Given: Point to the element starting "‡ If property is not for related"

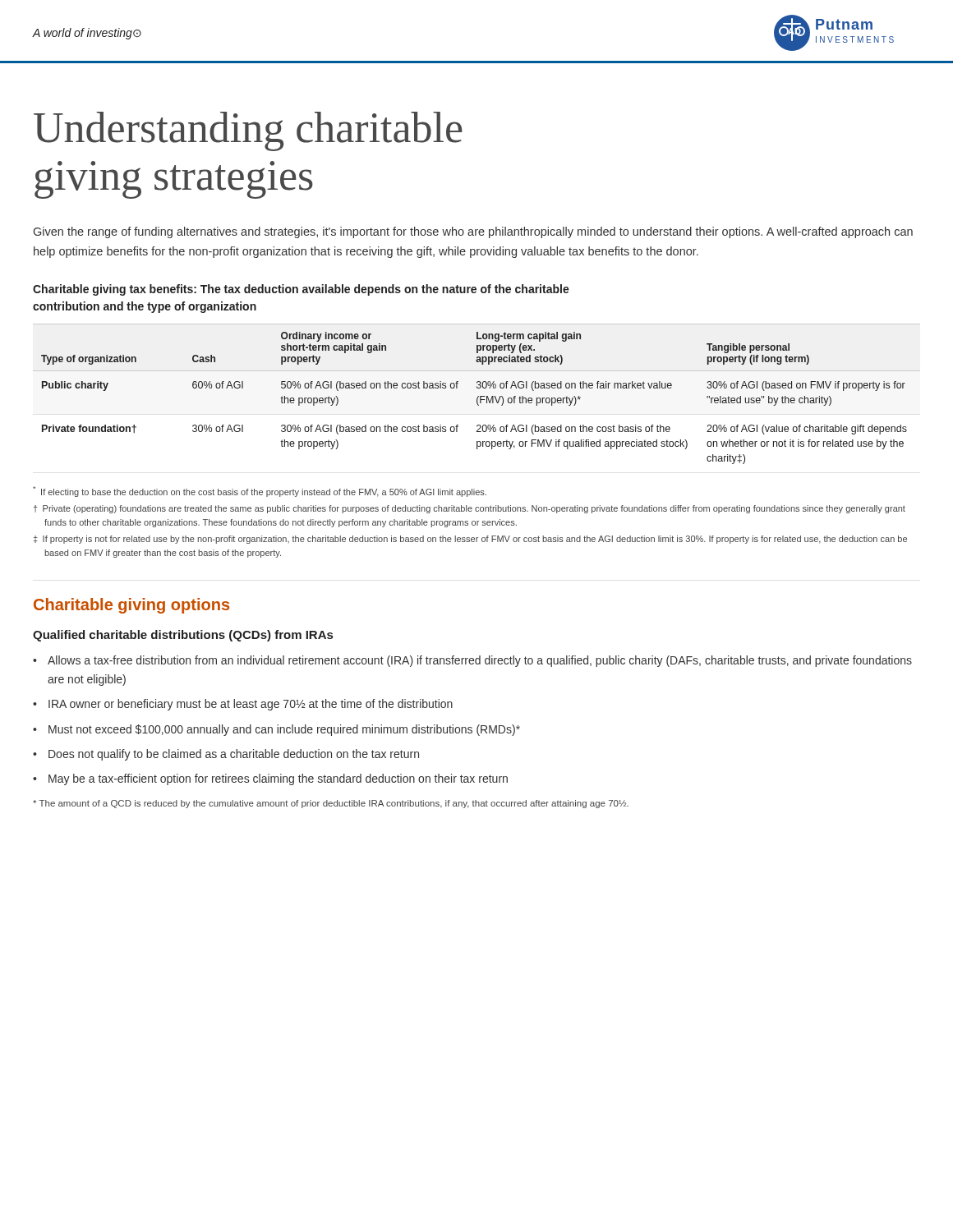Looking at the screenshot, I should [470, 546].
